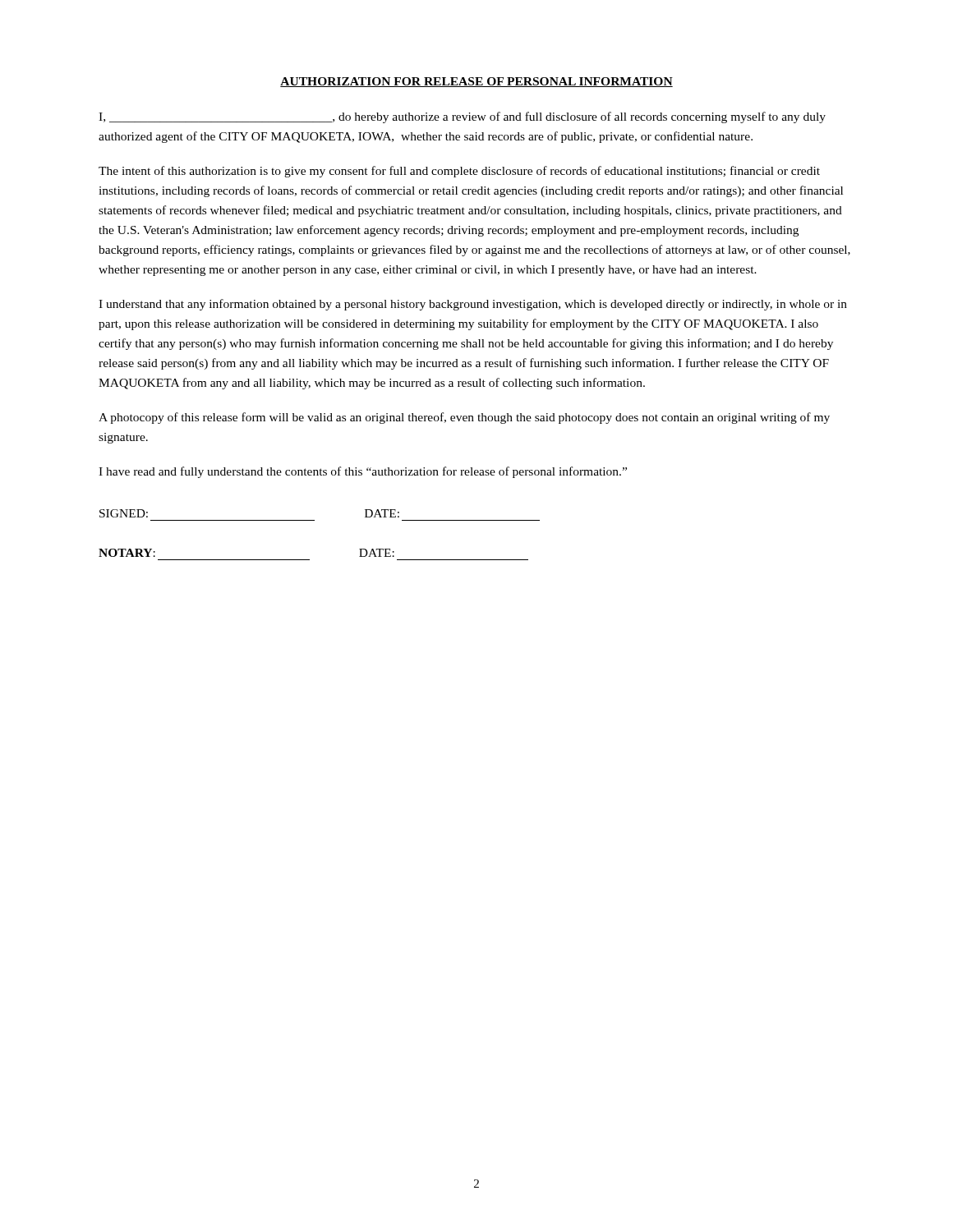Viewport: 953px width, 1232px height.
Task: Point to the block starting "I understand that any information"
Action: (473, 343)
